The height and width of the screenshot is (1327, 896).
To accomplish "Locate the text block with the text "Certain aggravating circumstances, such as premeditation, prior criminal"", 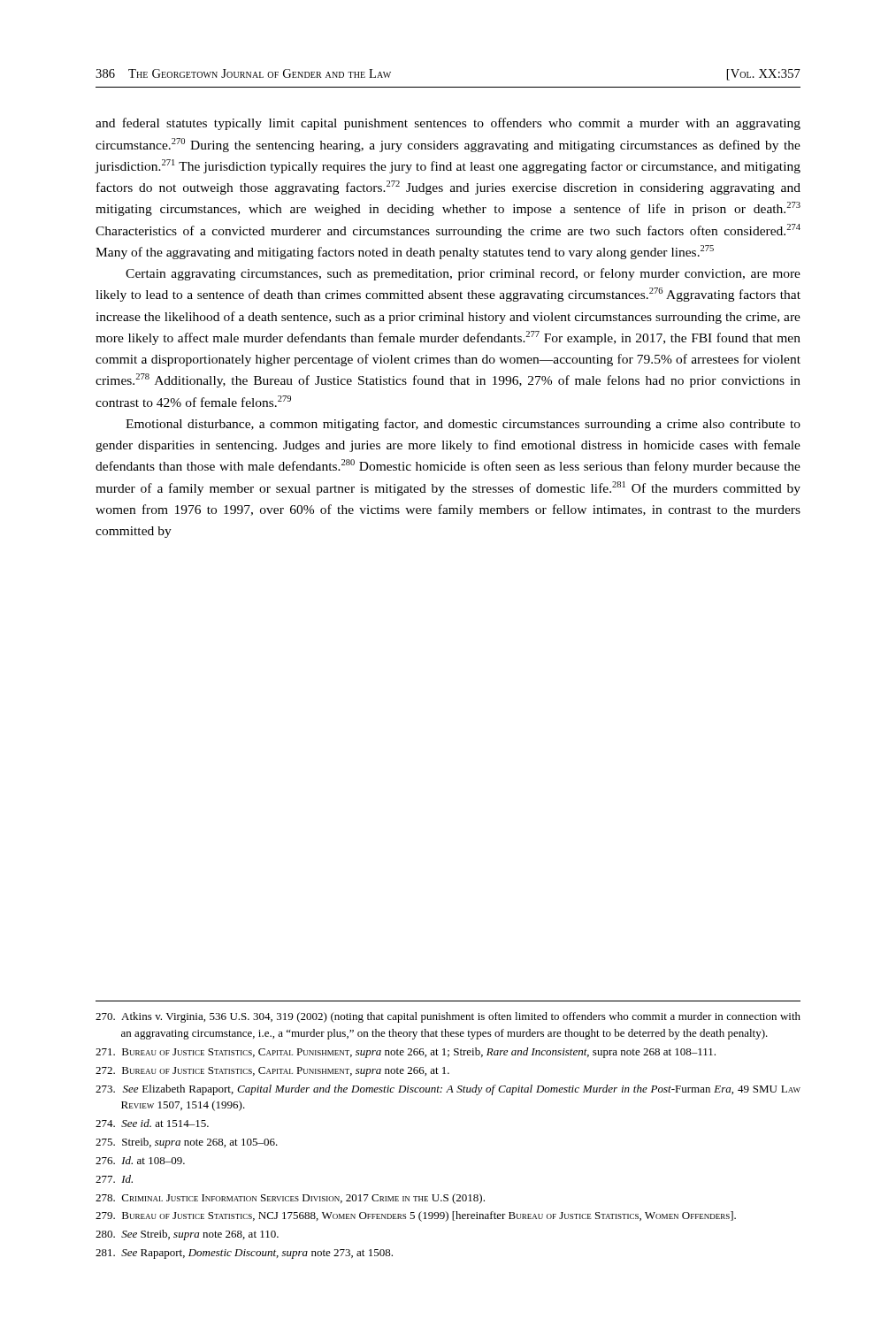I will [448, 338].
